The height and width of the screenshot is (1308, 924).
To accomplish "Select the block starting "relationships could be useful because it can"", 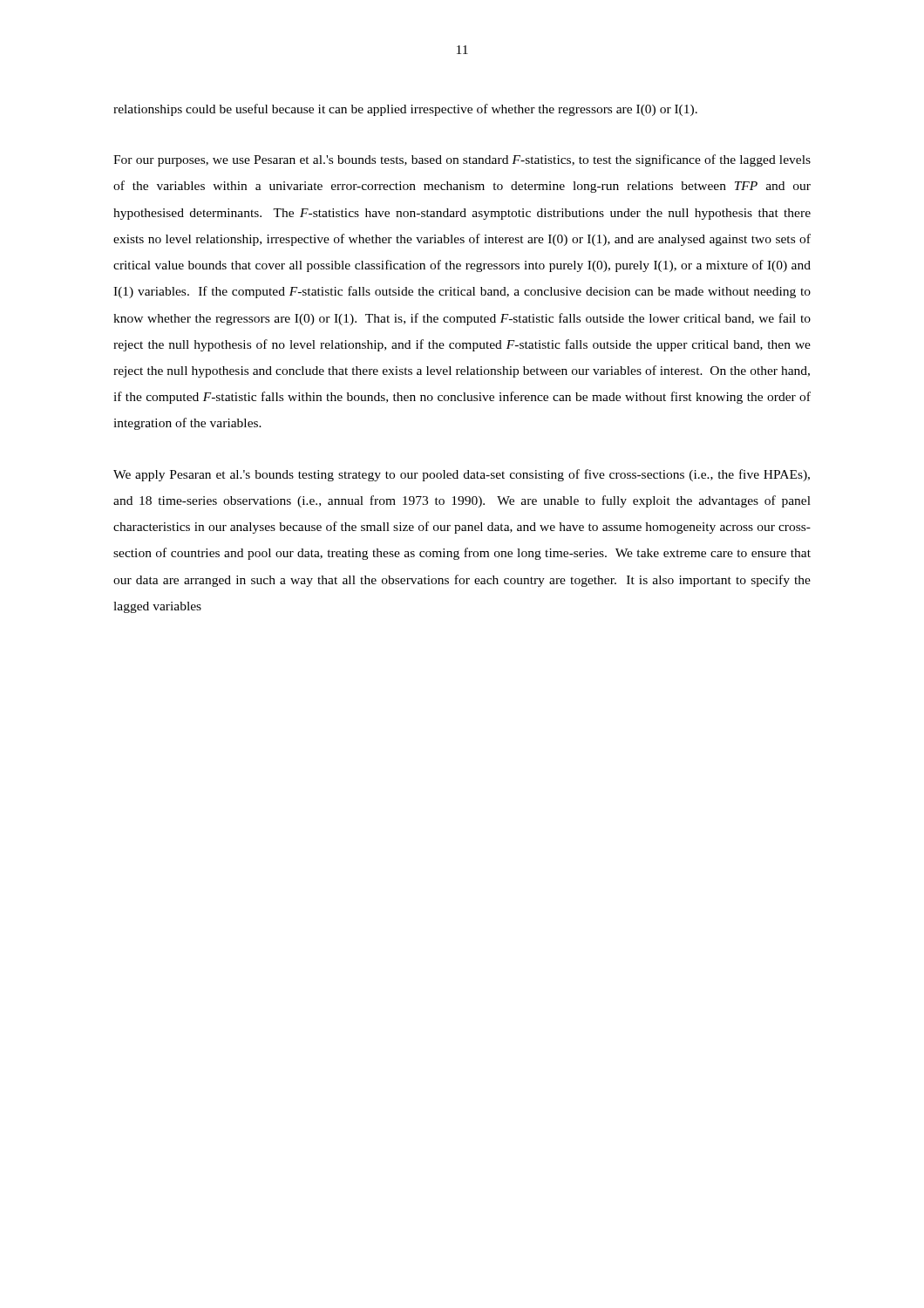I will 406,109.
